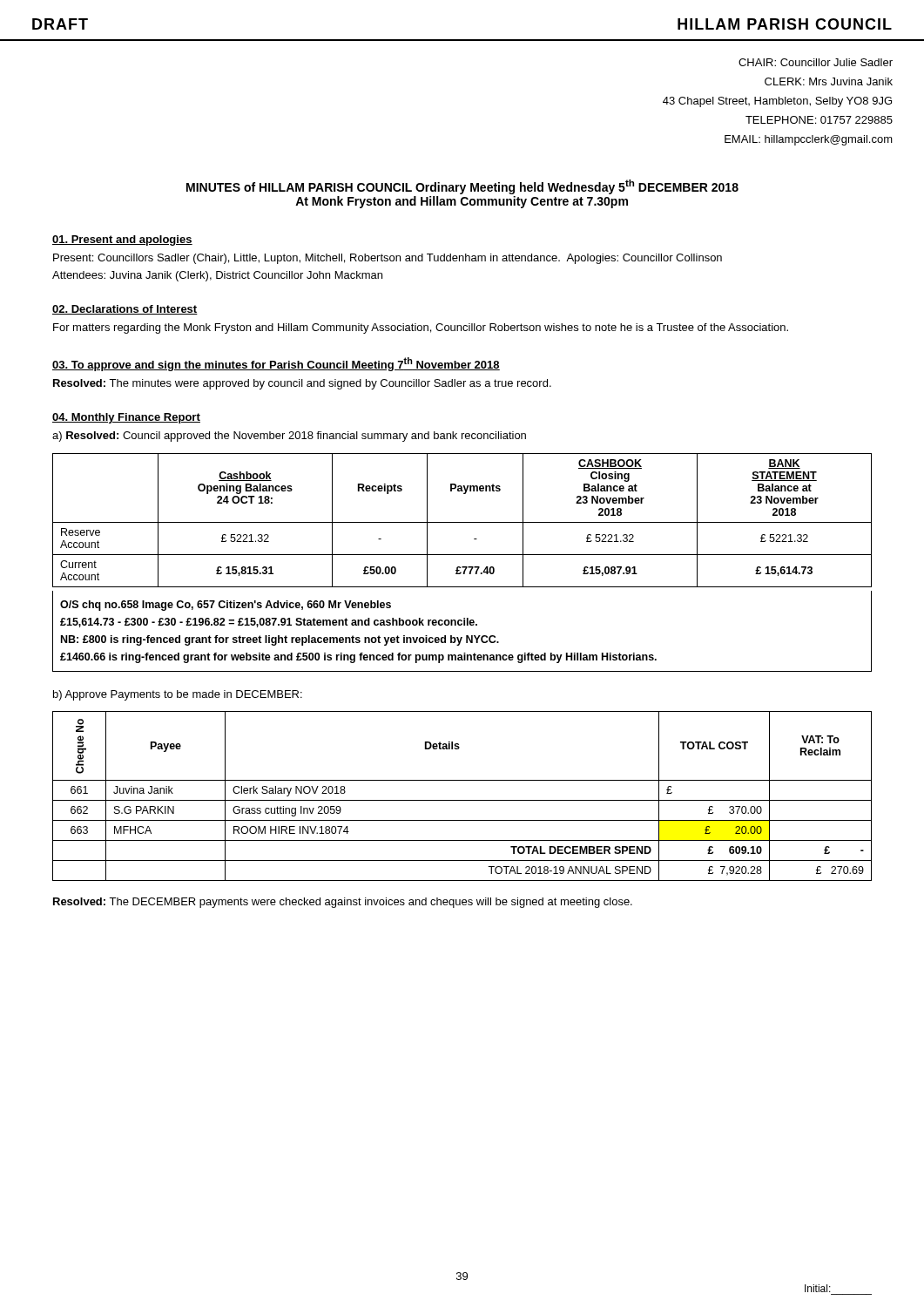This screenshot has height=1307, width=924.
Task: Locate the passage starting "a) Resolved: Council approved the November 2018 financial"
Action: 290,436
